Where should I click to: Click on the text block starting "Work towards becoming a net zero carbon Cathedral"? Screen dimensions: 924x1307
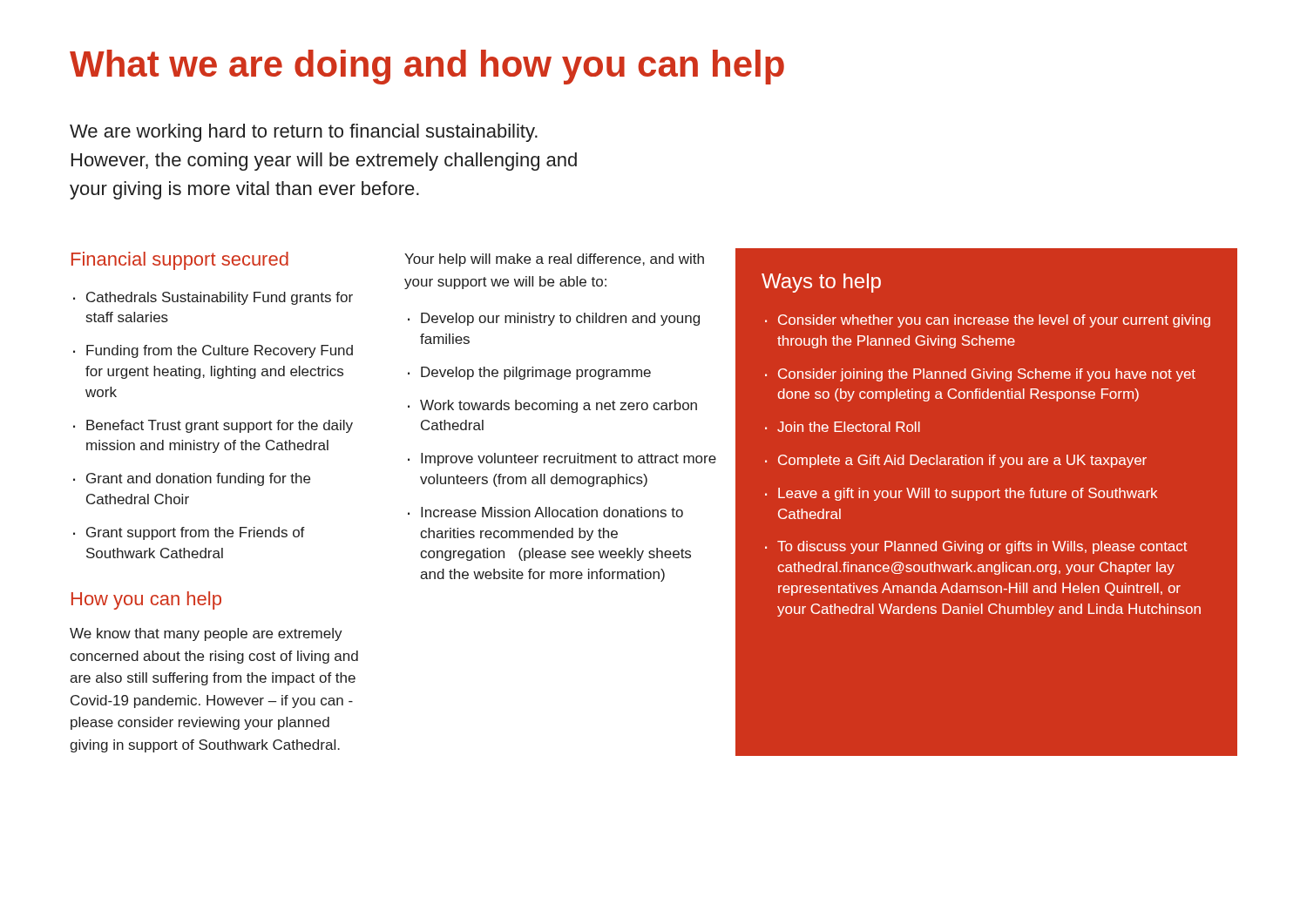[x=559, y=415]
